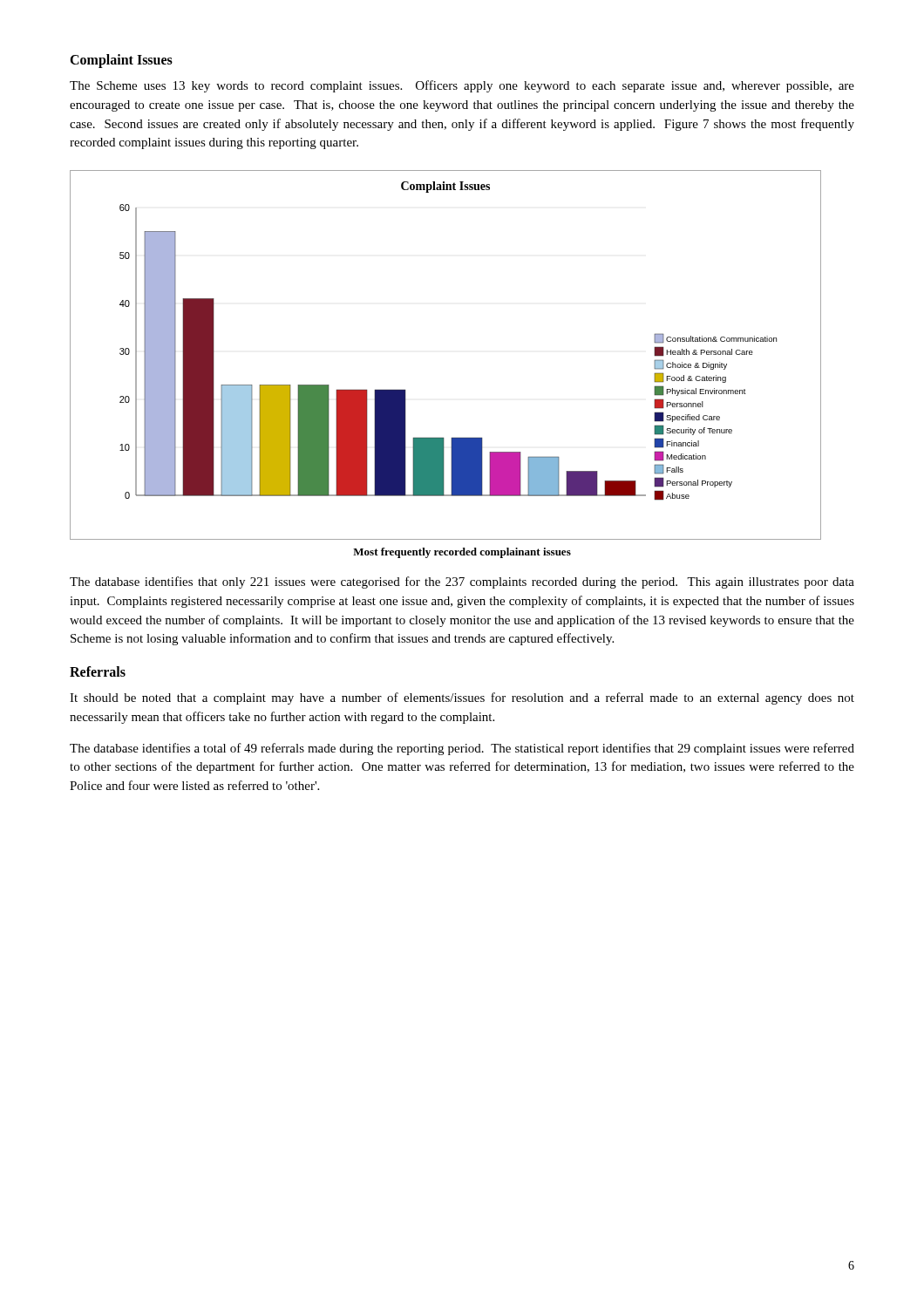
Task: Select the text block with the text "The Scheme uses 13"
Action: pyautogui.click(x=462, y=114)
